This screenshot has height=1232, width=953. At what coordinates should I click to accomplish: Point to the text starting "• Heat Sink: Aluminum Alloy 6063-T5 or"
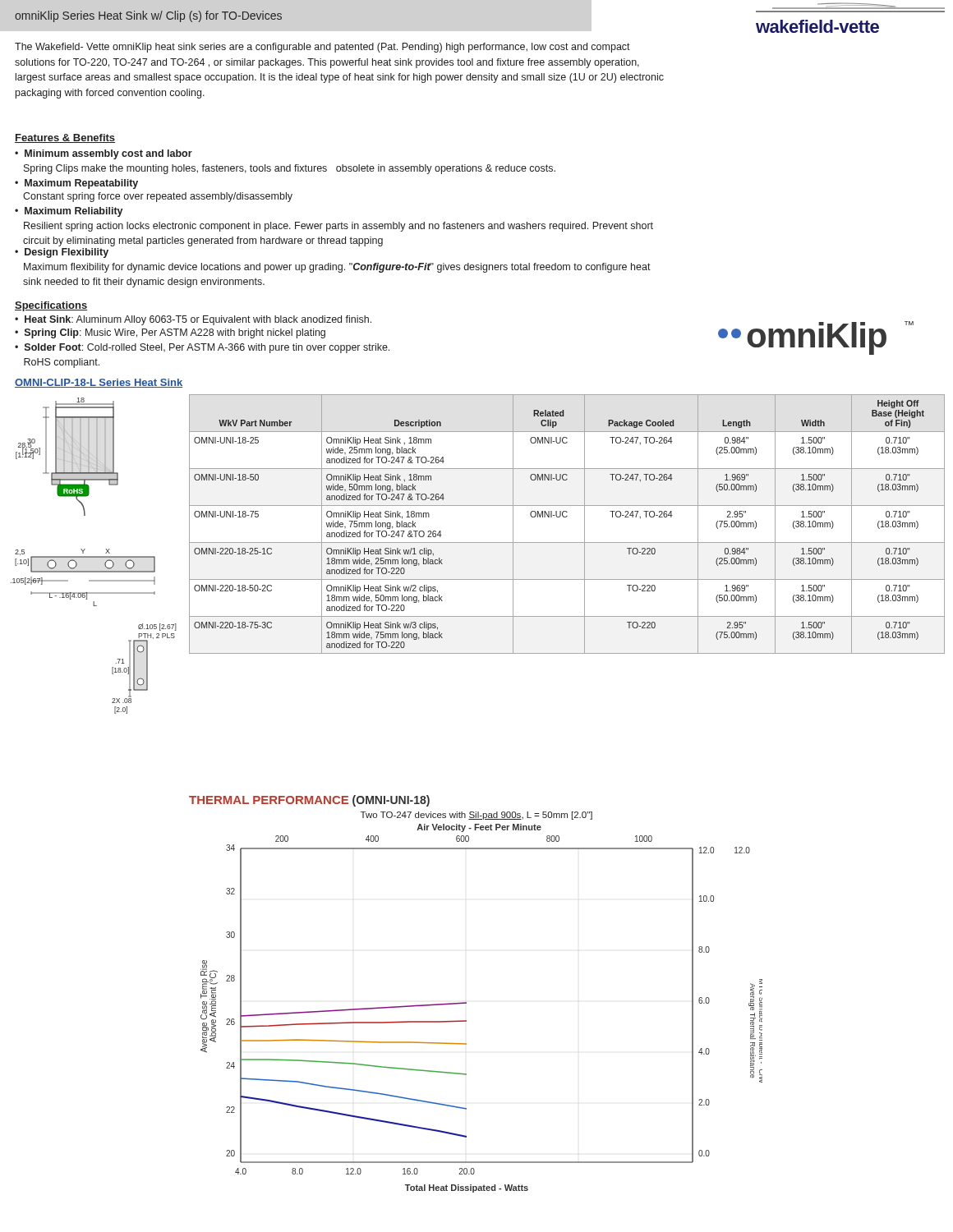(x=194, y=320)
